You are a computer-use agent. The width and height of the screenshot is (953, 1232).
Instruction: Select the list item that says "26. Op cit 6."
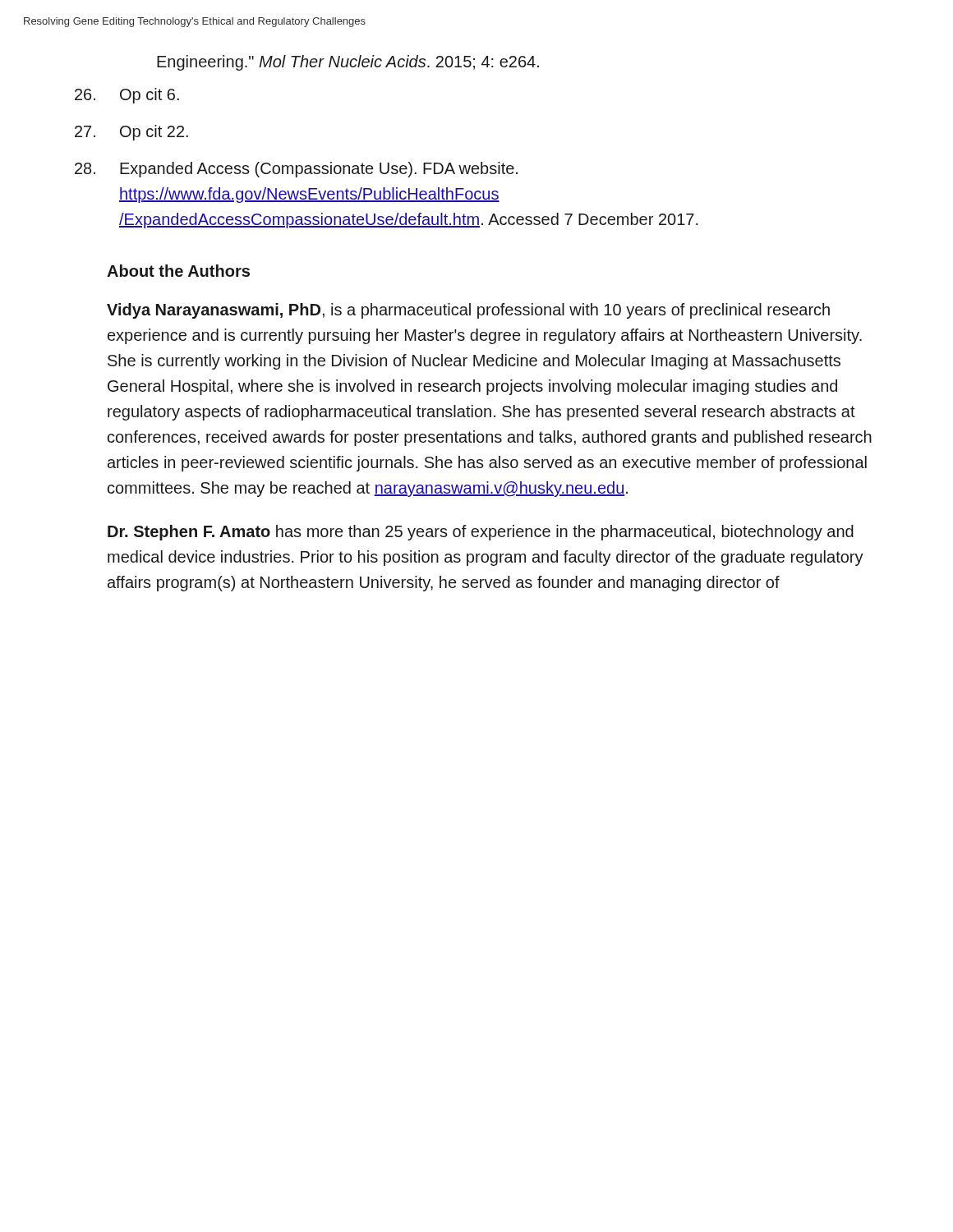tap(127, 96)
